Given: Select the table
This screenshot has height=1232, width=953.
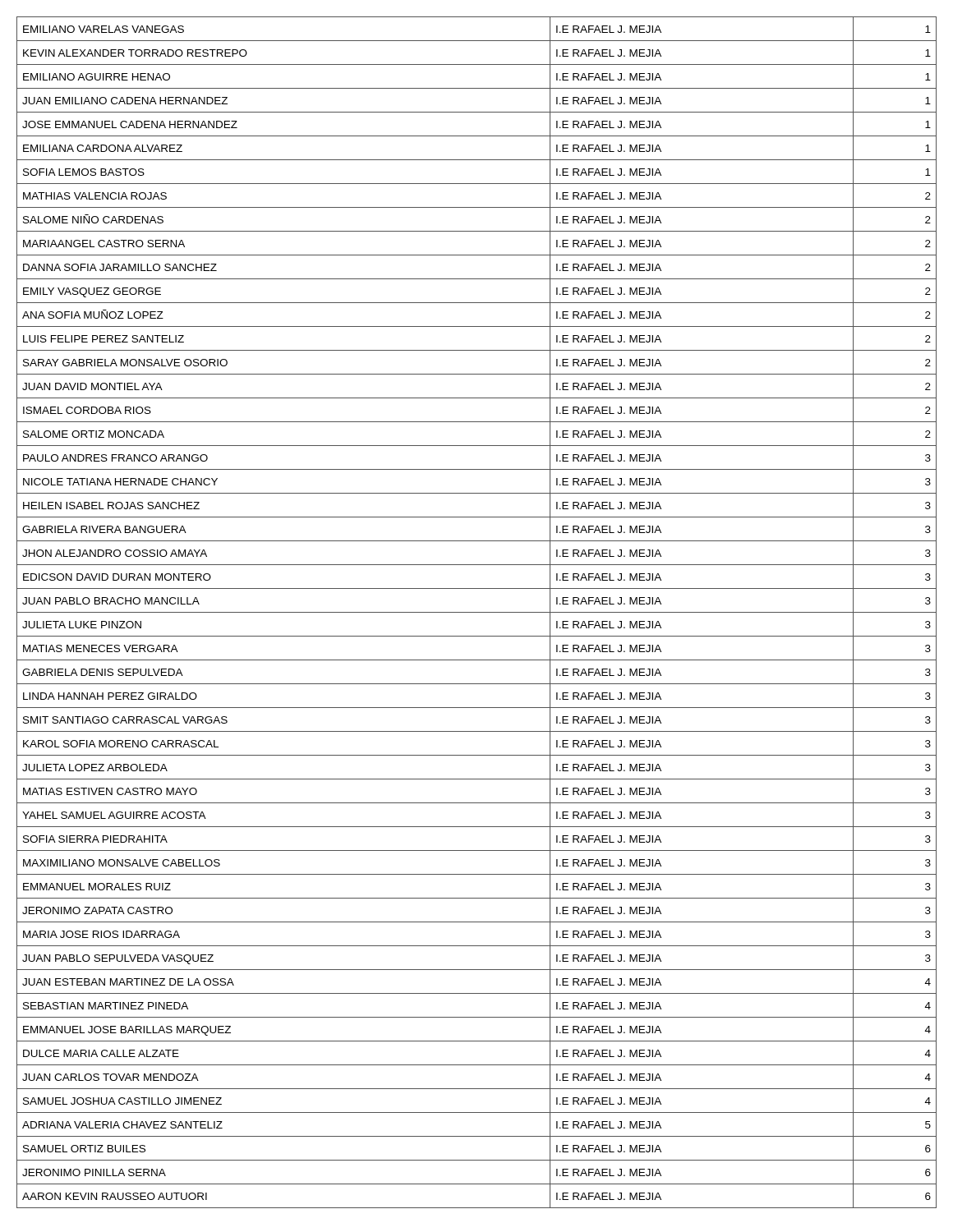Looking at the screenshot, I should 476,612.
